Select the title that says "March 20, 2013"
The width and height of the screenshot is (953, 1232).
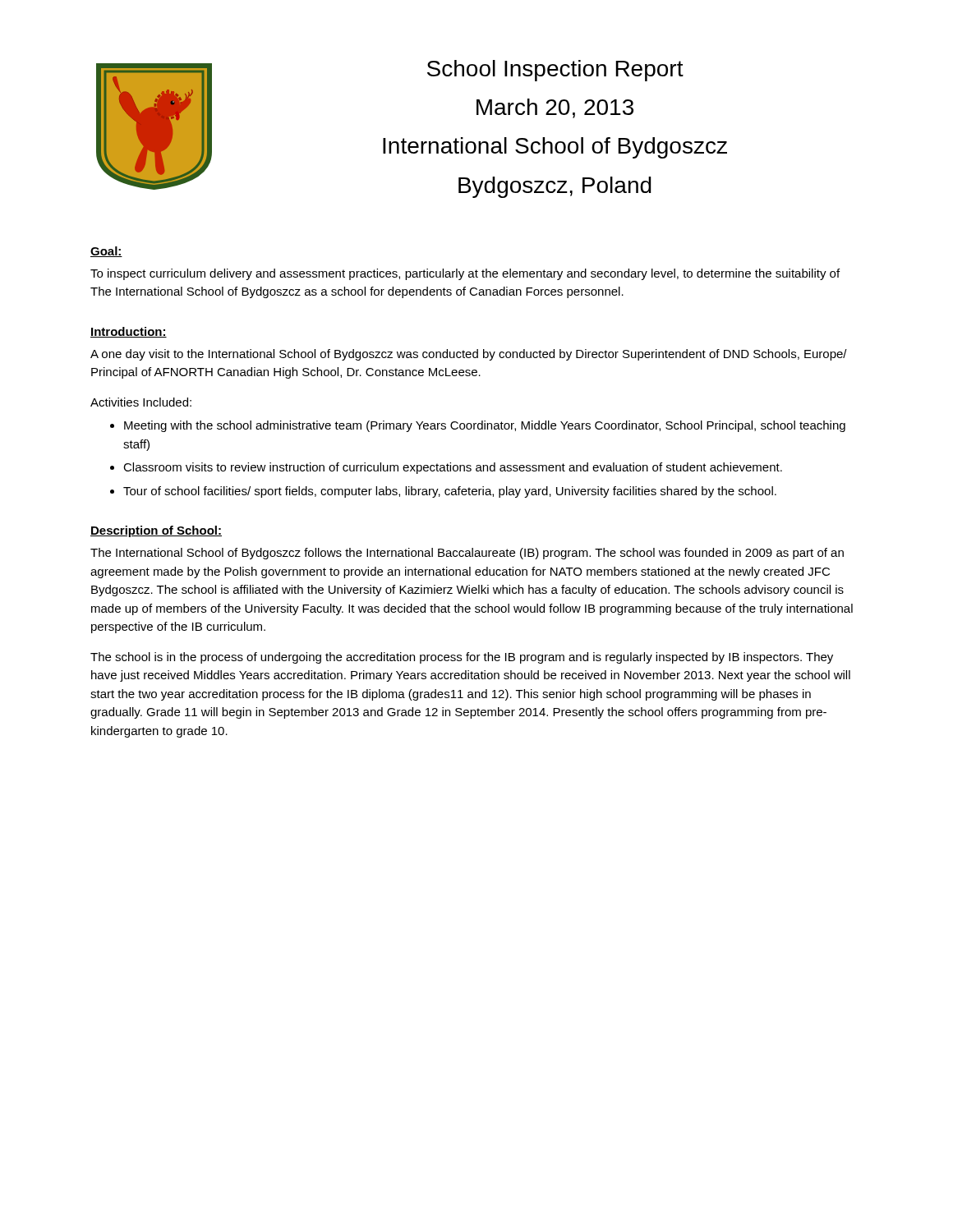(555, 107)
